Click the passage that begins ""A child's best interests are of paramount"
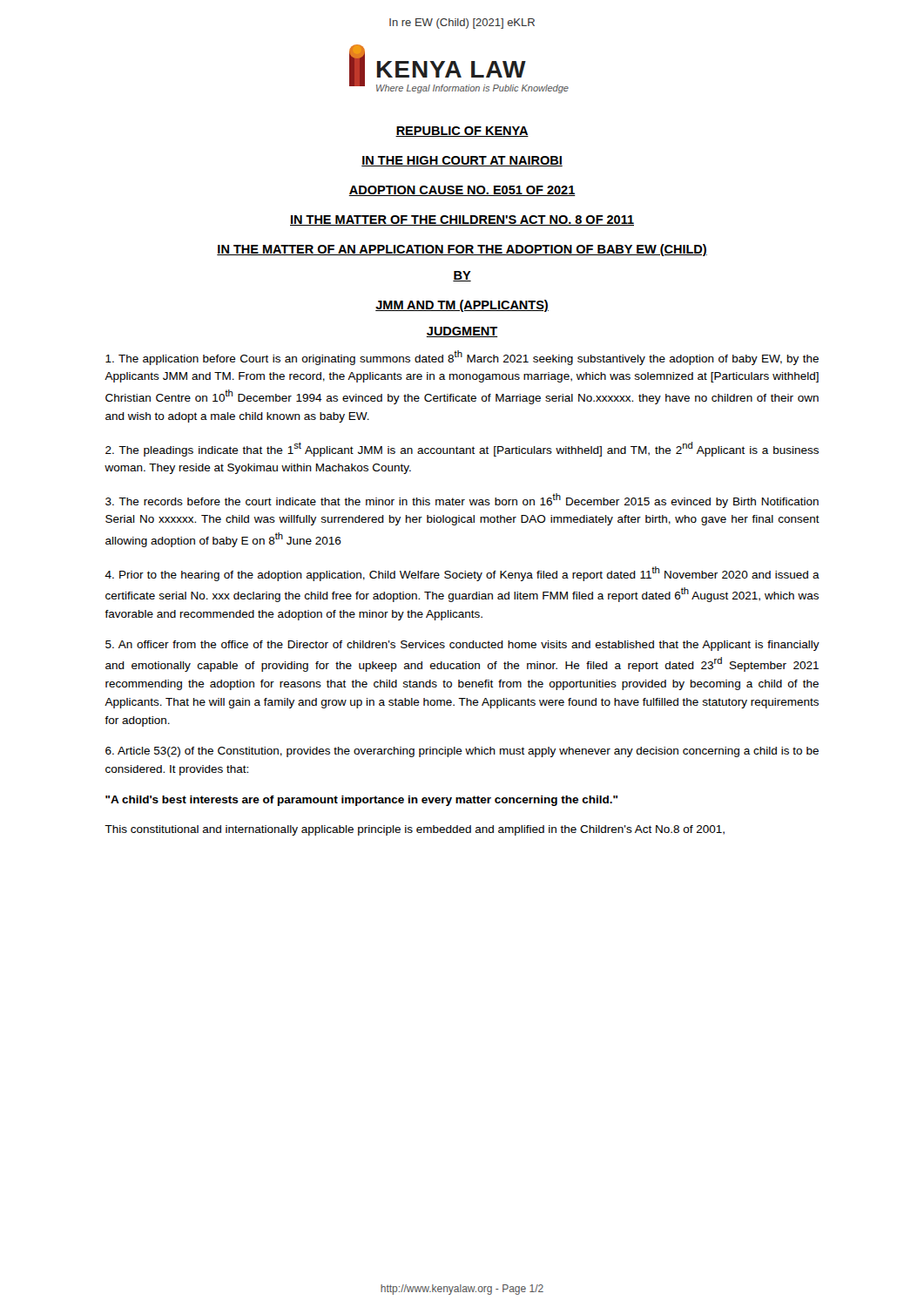The image size is (924, 1307). [362, 799]
